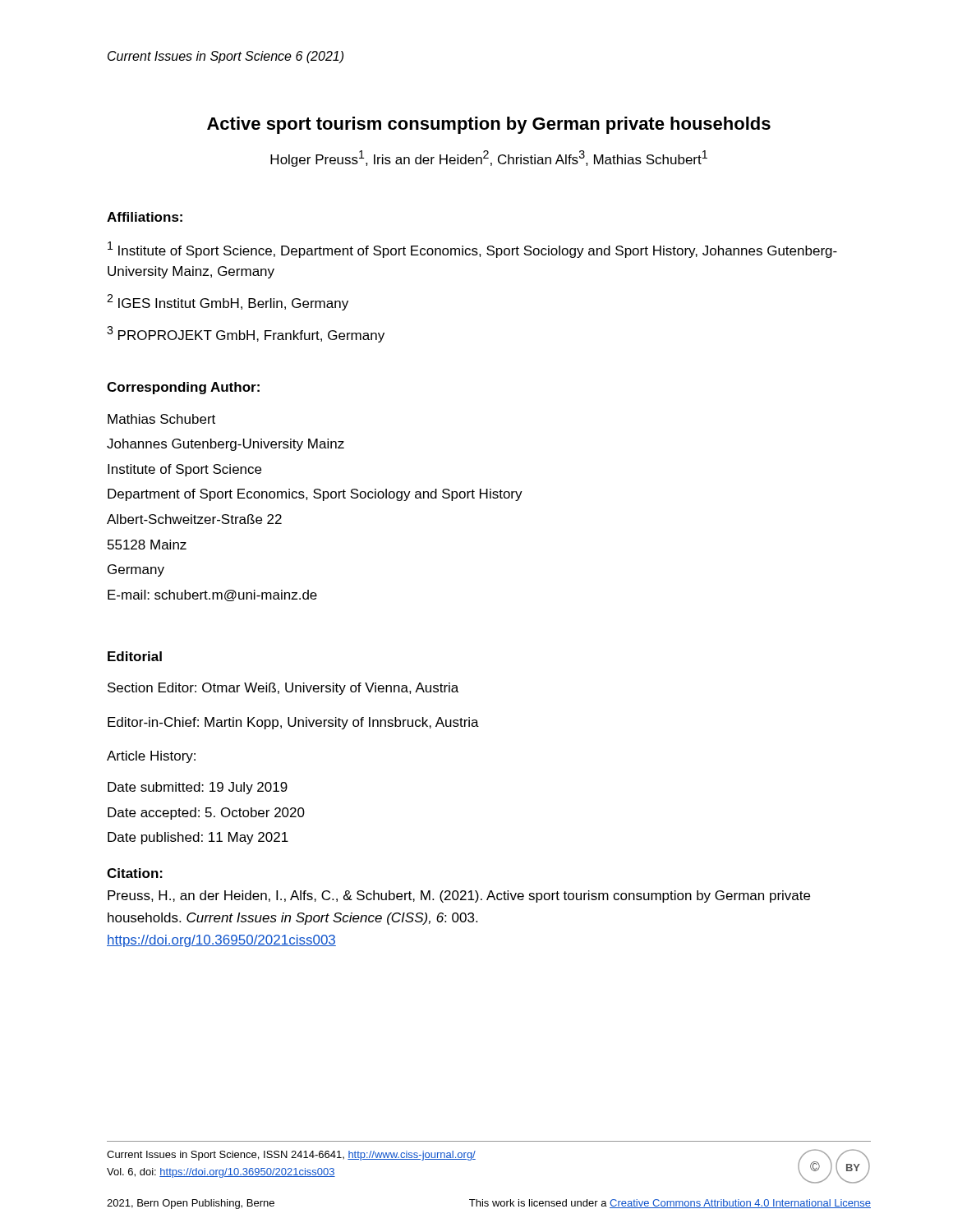Find the element starting "Section Editor: Otmar"

283,688
